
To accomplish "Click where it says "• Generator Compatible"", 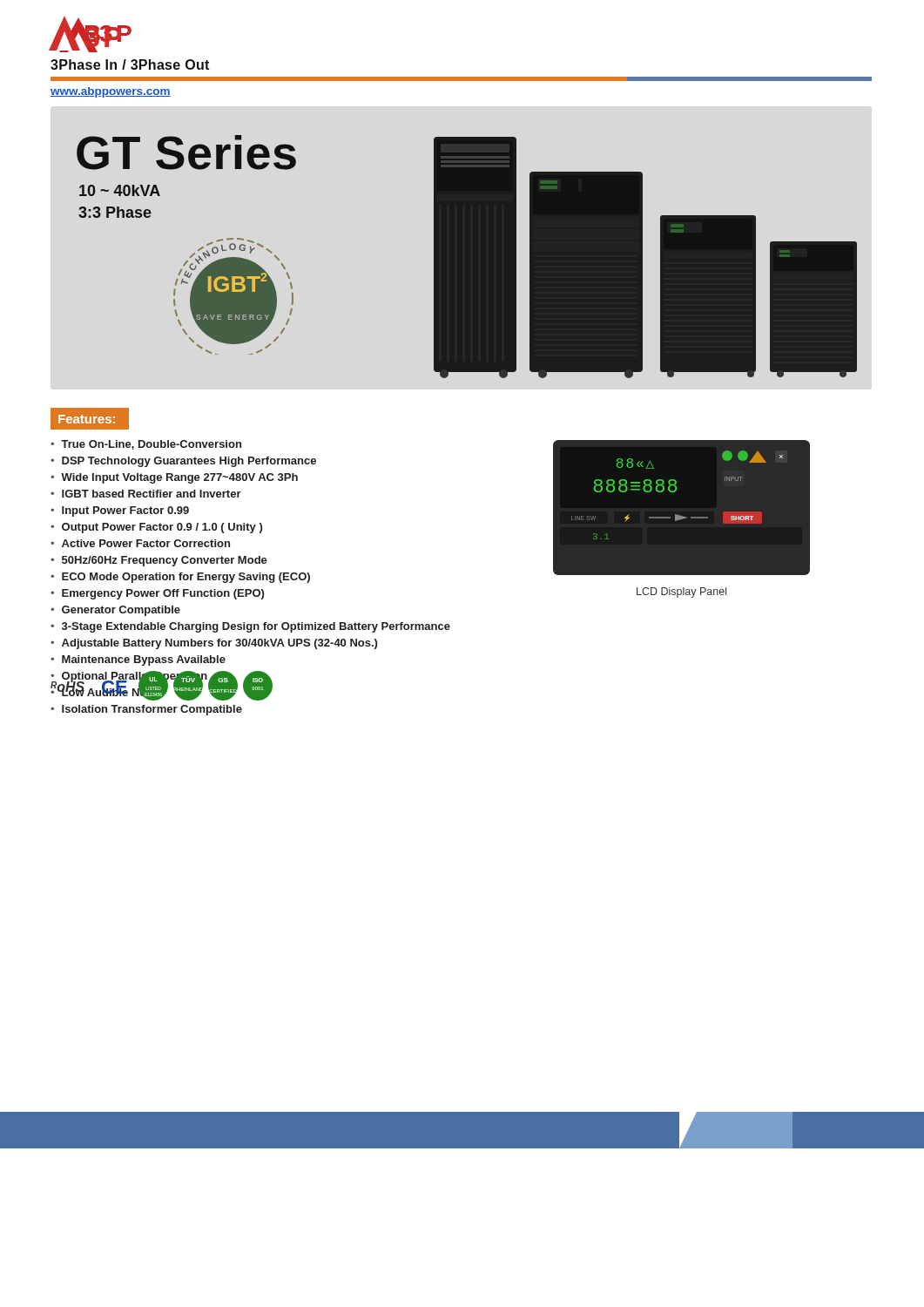I will [x=115, y=609].
